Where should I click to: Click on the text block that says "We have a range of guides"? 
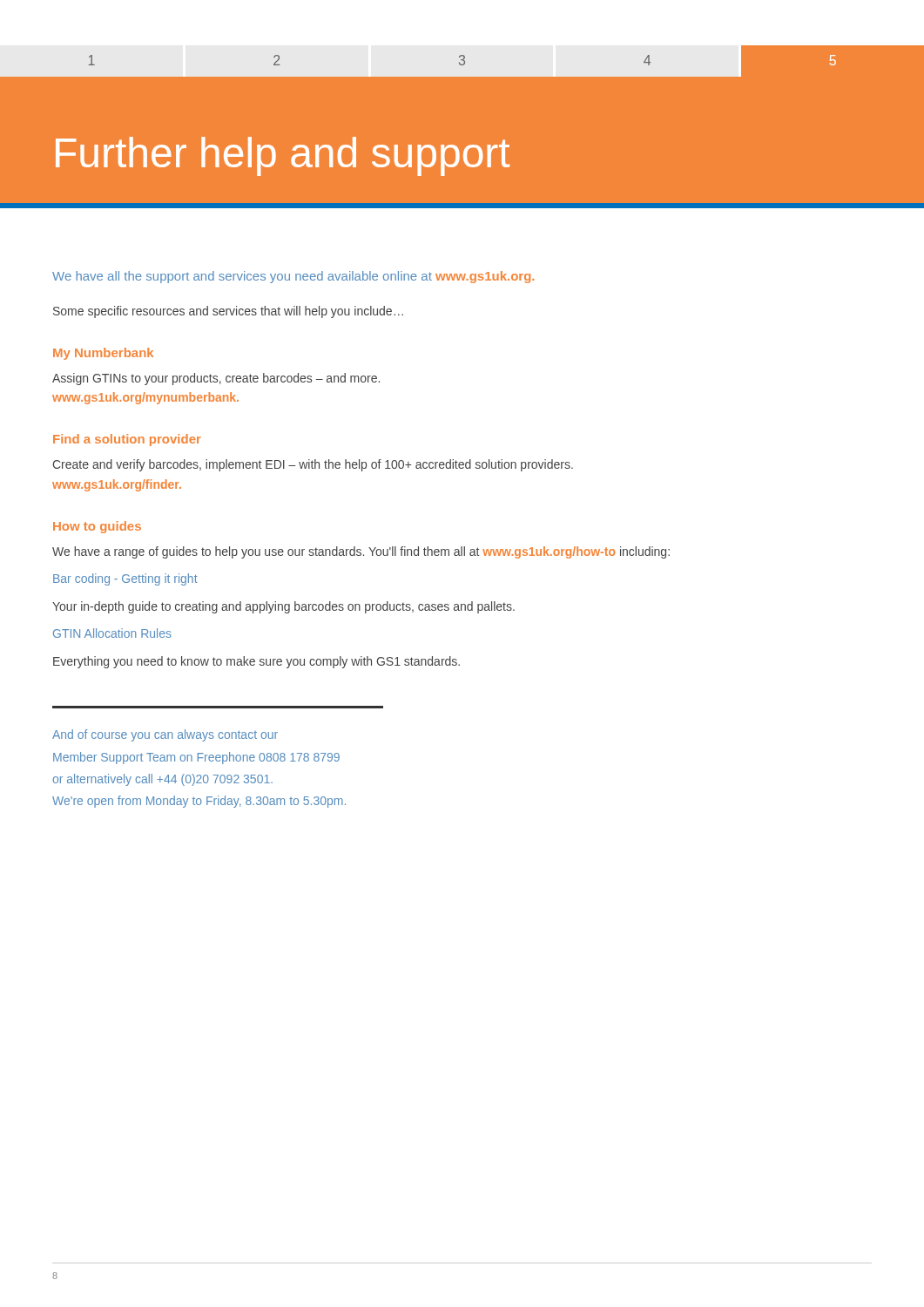(361, 552)
